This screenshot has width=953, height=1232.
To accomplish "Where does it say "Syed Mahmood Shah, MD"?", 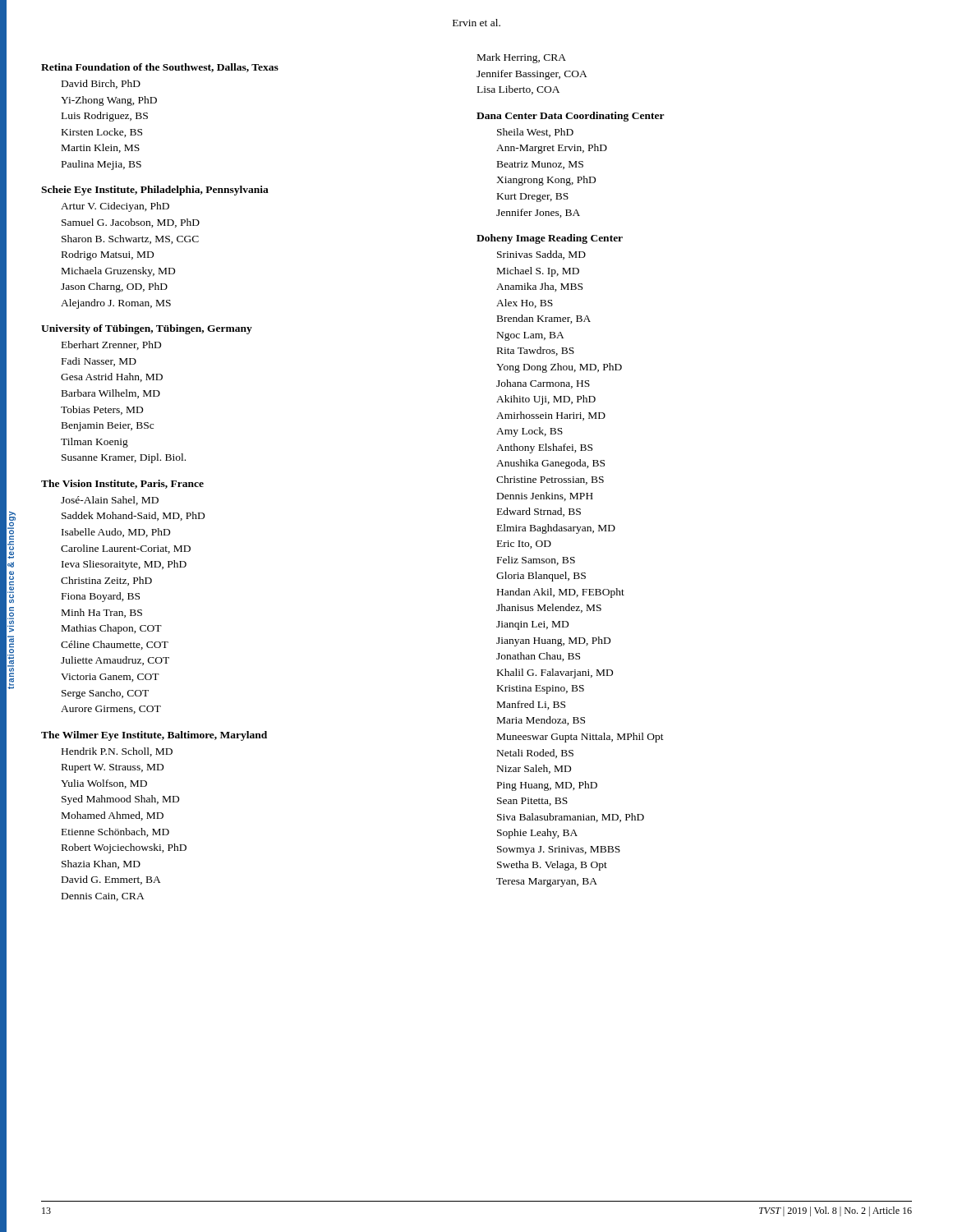I will click(120, 799).
